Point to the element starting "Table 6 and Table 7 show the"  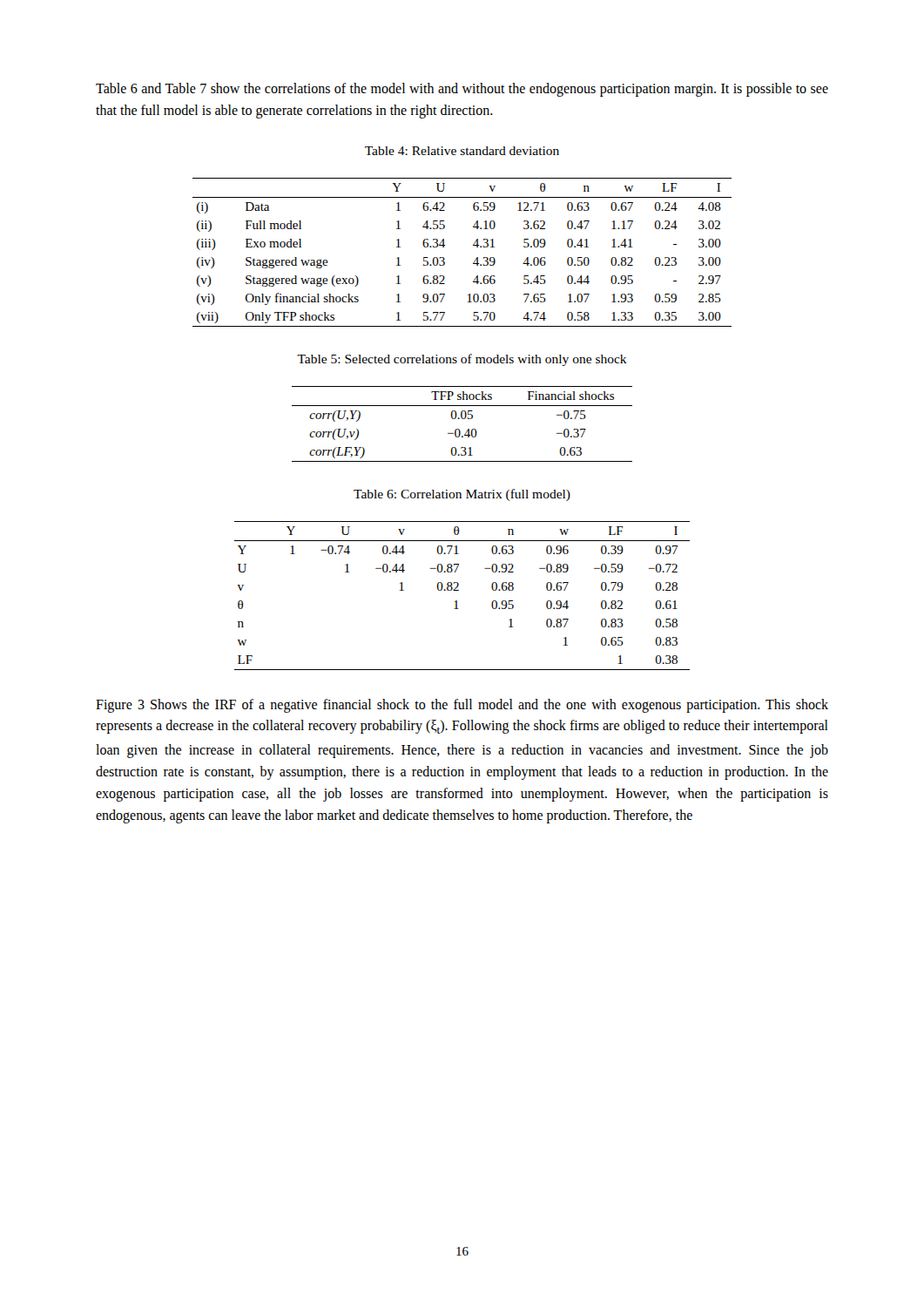coord(462,99)
